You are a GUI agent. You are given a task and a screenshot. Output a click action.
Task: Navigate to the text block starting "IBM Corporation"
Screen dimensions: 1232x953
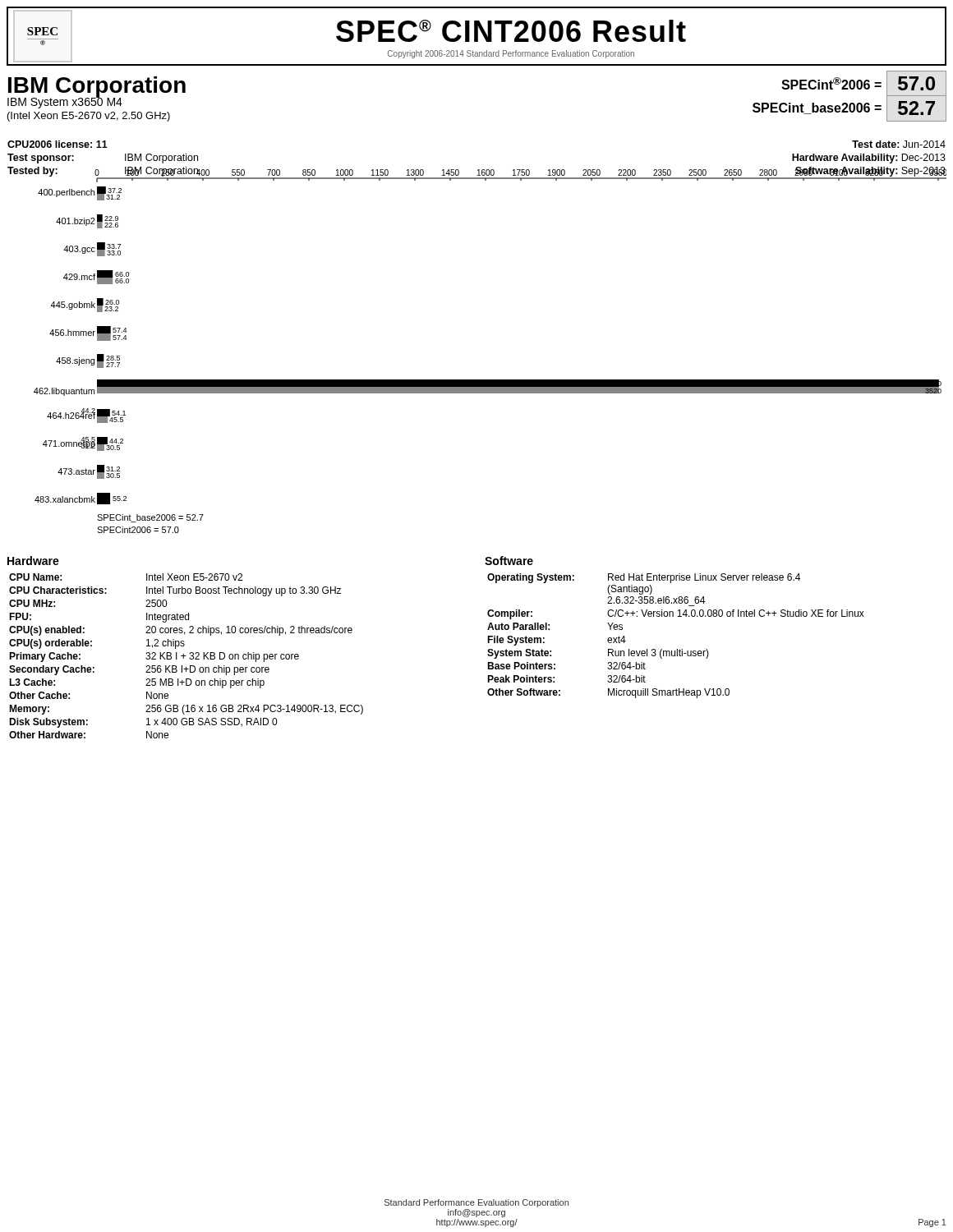(x=97, y=85)
